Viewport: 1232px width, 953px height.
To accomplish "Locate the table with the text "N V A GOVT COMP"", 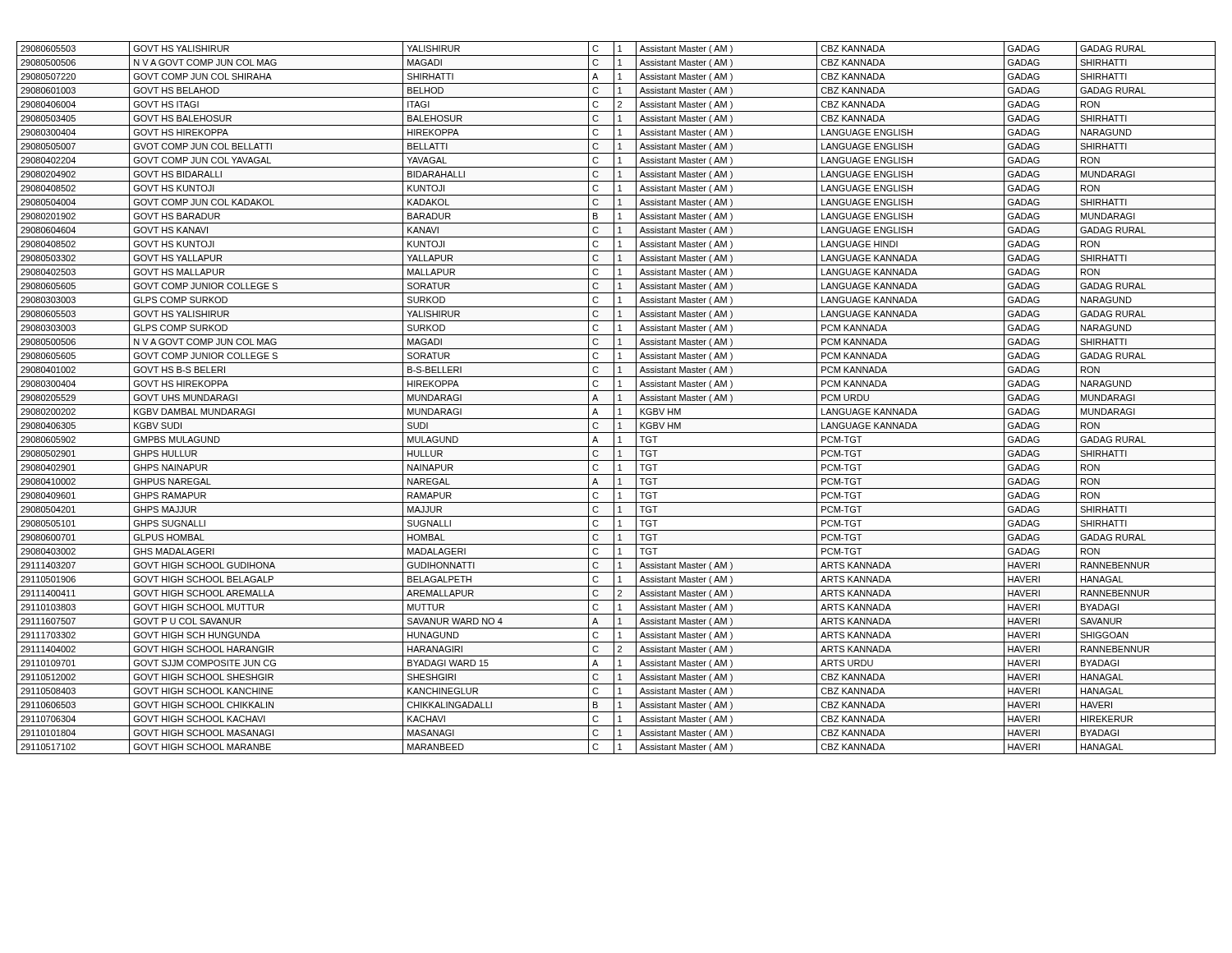I will tap(616, 398).
